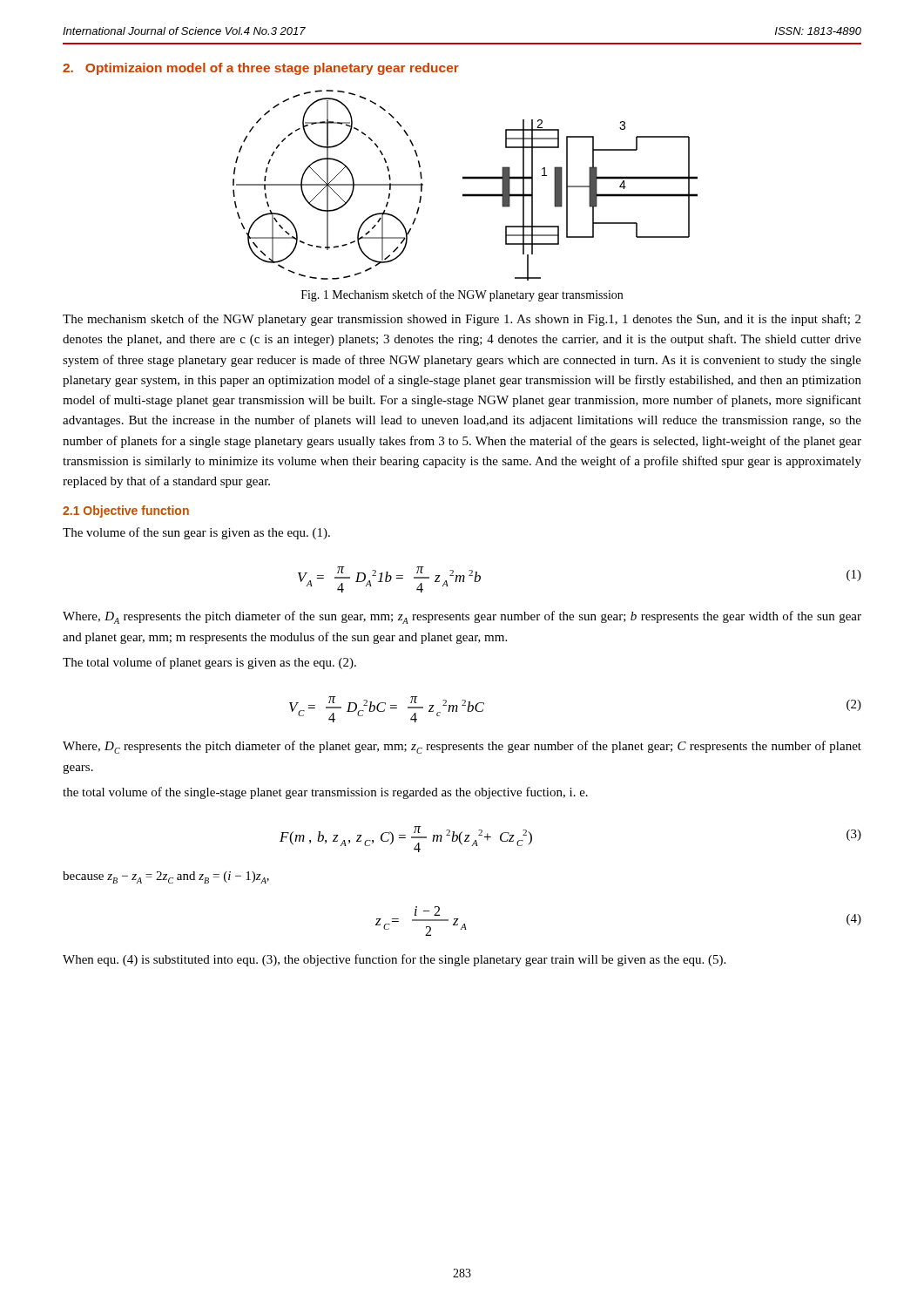Find the text block that reads "Where, DC respresents the pitch diameter"
Image resolution: width=924 pixels, height=1307 pixels.
462,756
